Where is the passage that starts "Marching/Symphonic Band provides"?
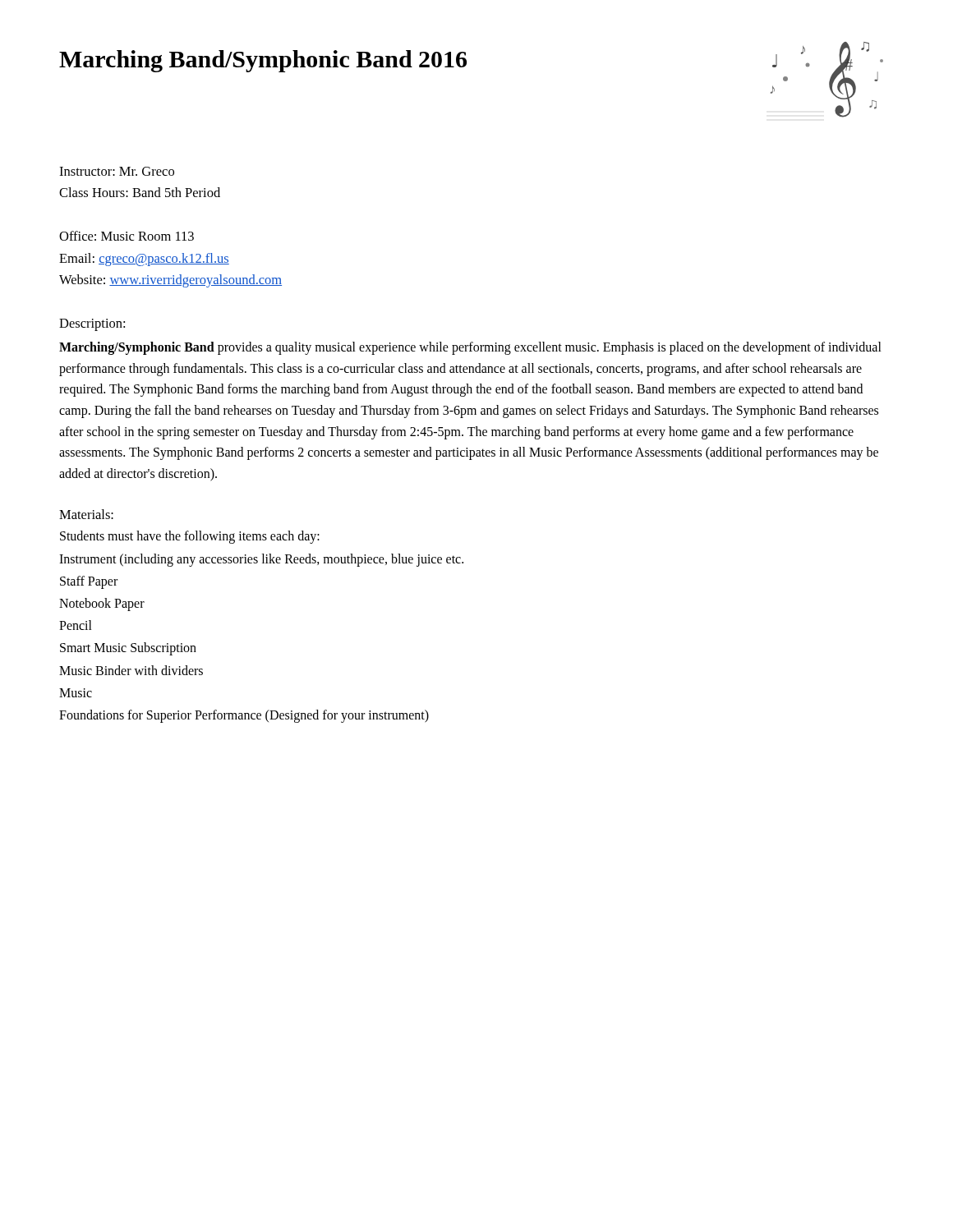 (476, 411)
